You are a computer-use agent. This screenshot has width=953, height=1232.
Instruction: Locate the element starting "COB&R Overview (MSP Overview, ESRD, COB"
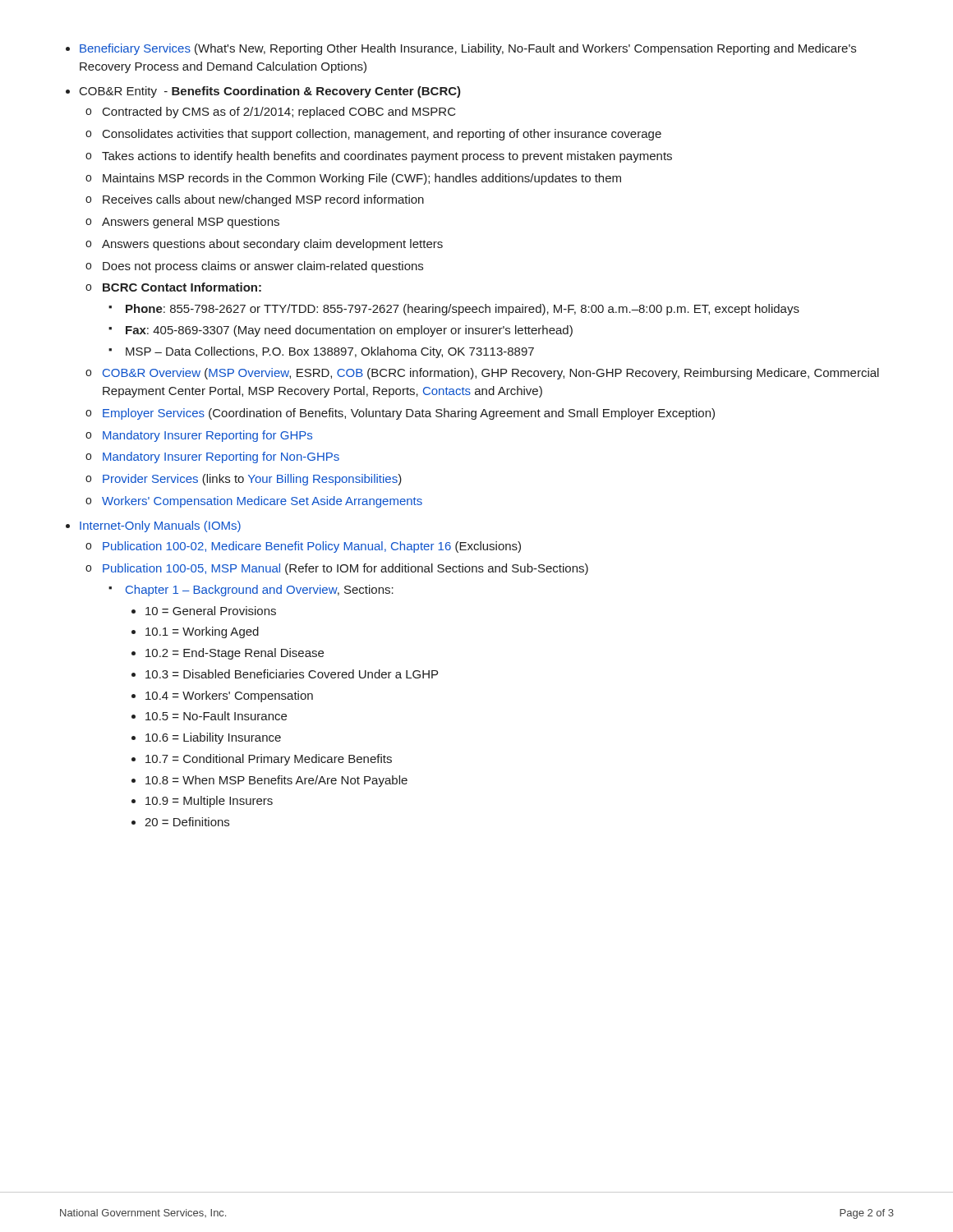pos(491,382)
